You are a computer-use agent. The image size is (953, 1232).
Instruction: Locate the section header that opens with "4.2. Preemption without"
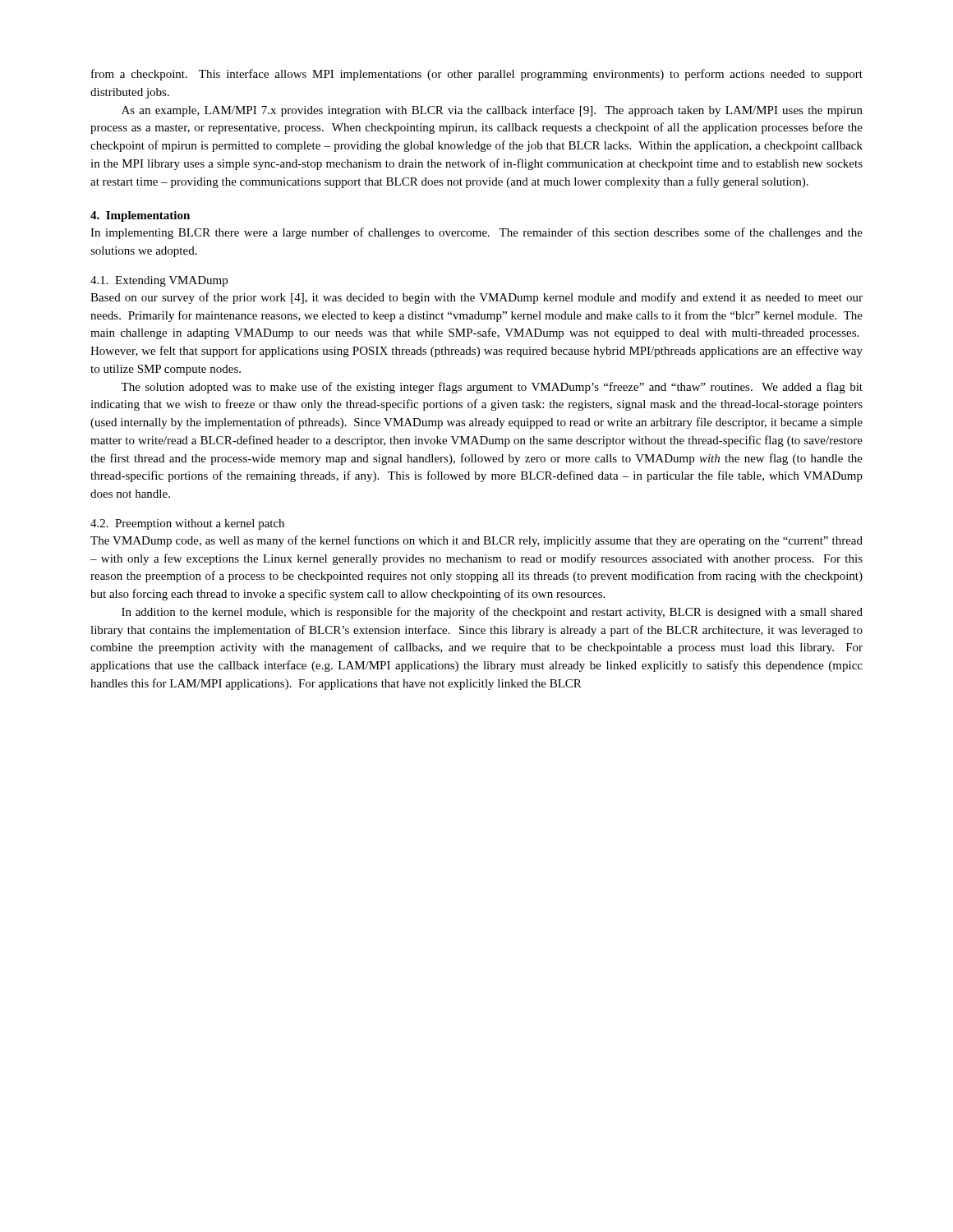188,523
